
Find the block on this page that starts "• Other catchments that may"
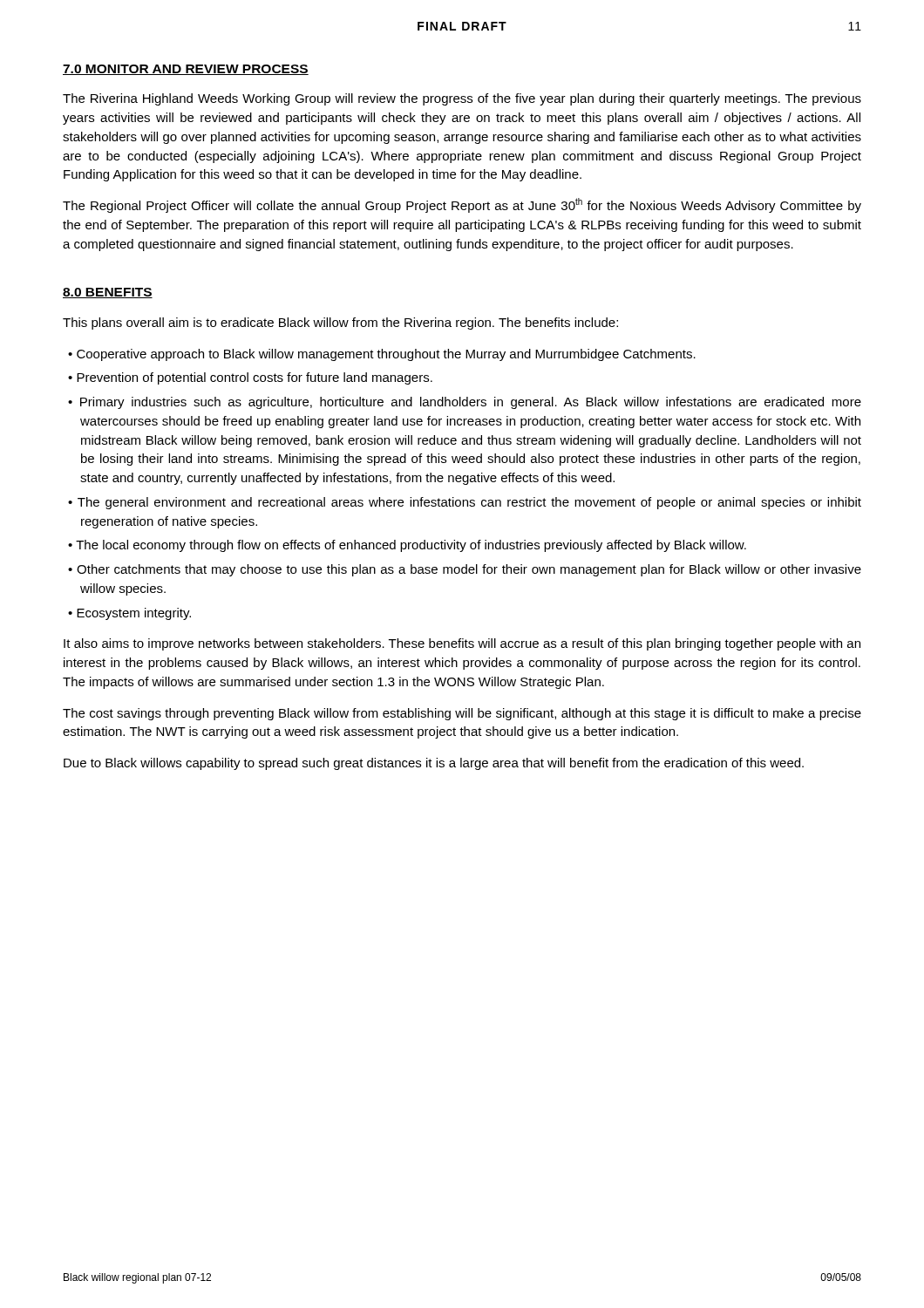coord(462,579)
